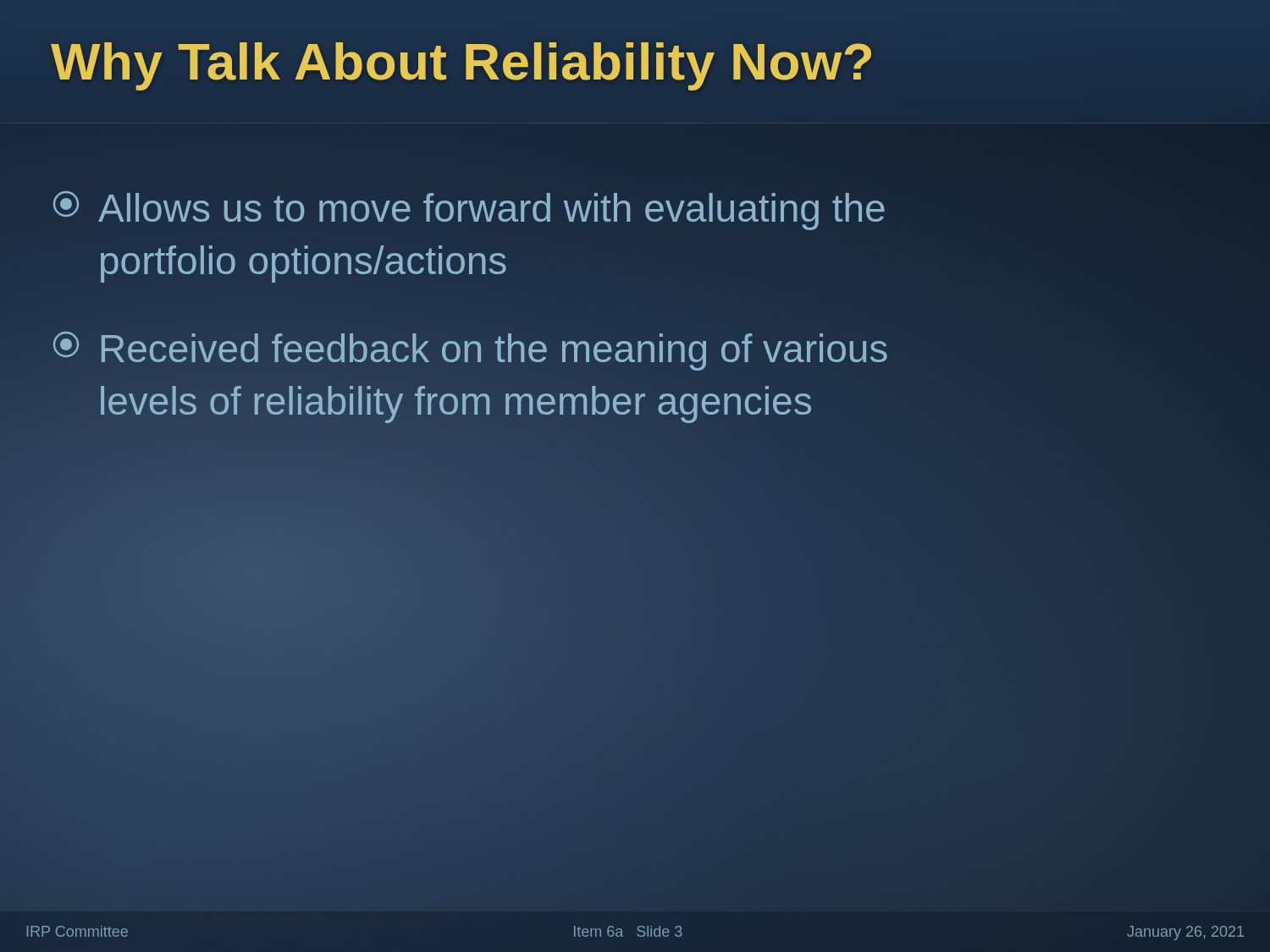Viewport: 1270px width, 952px height.
Task: Point to the block beginning "Received feedback on the meaning"
Action: tap(470, 375)
